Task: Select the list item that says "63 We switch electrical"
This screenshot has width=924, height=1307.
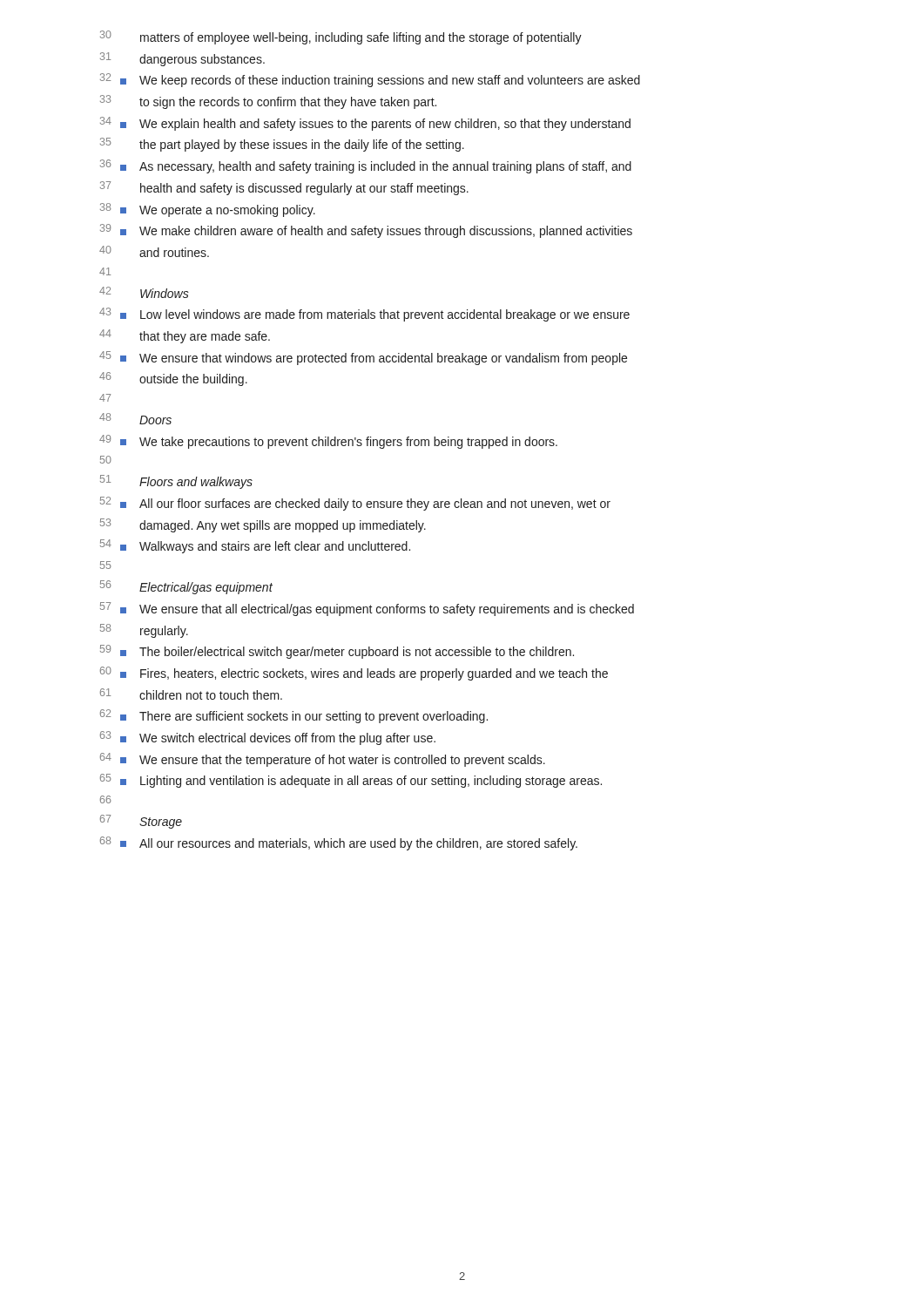Action: coord(268,738)
